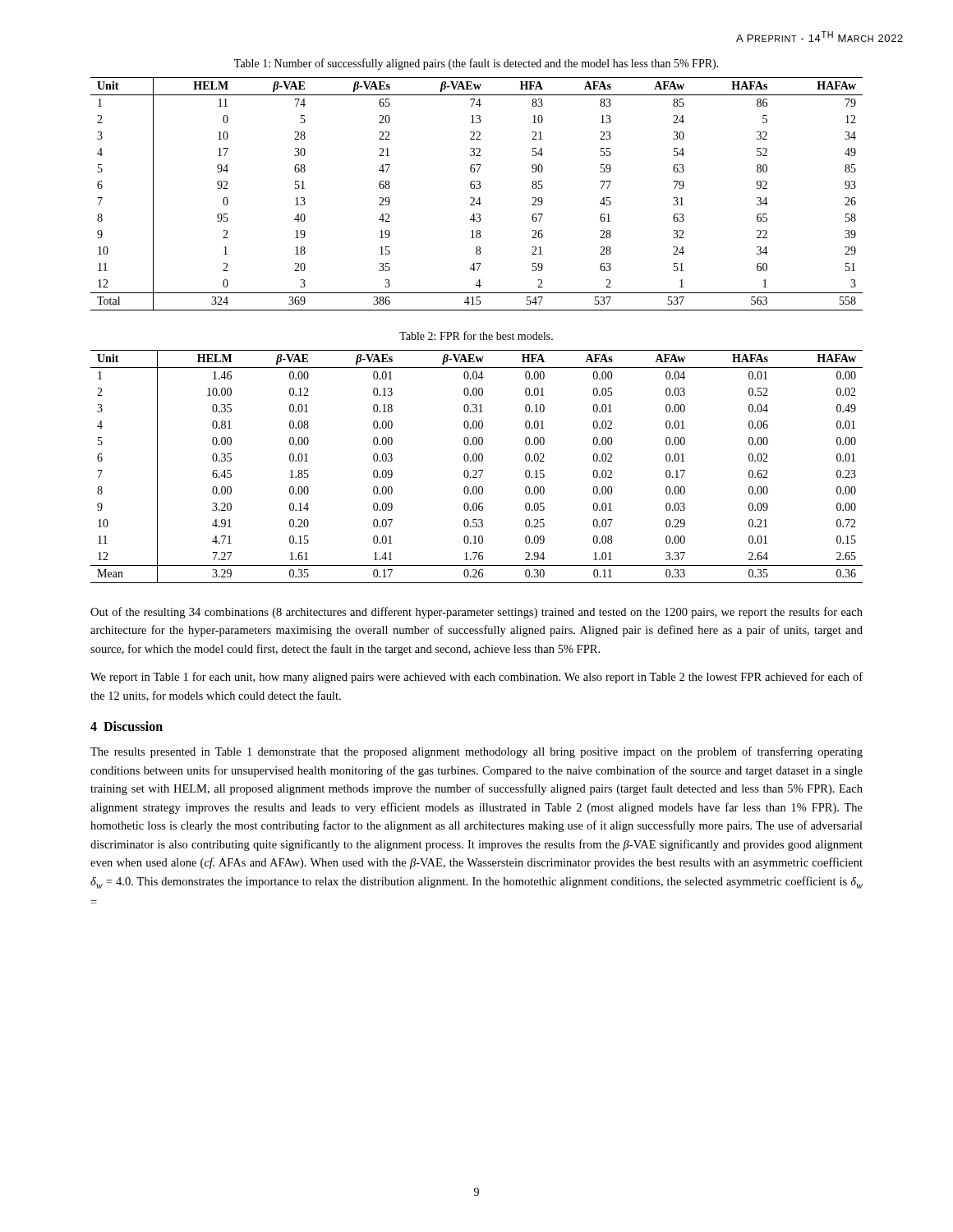Select the passage starting "The results presented in Table 1 demonstrate that"

tap(476, 827)
